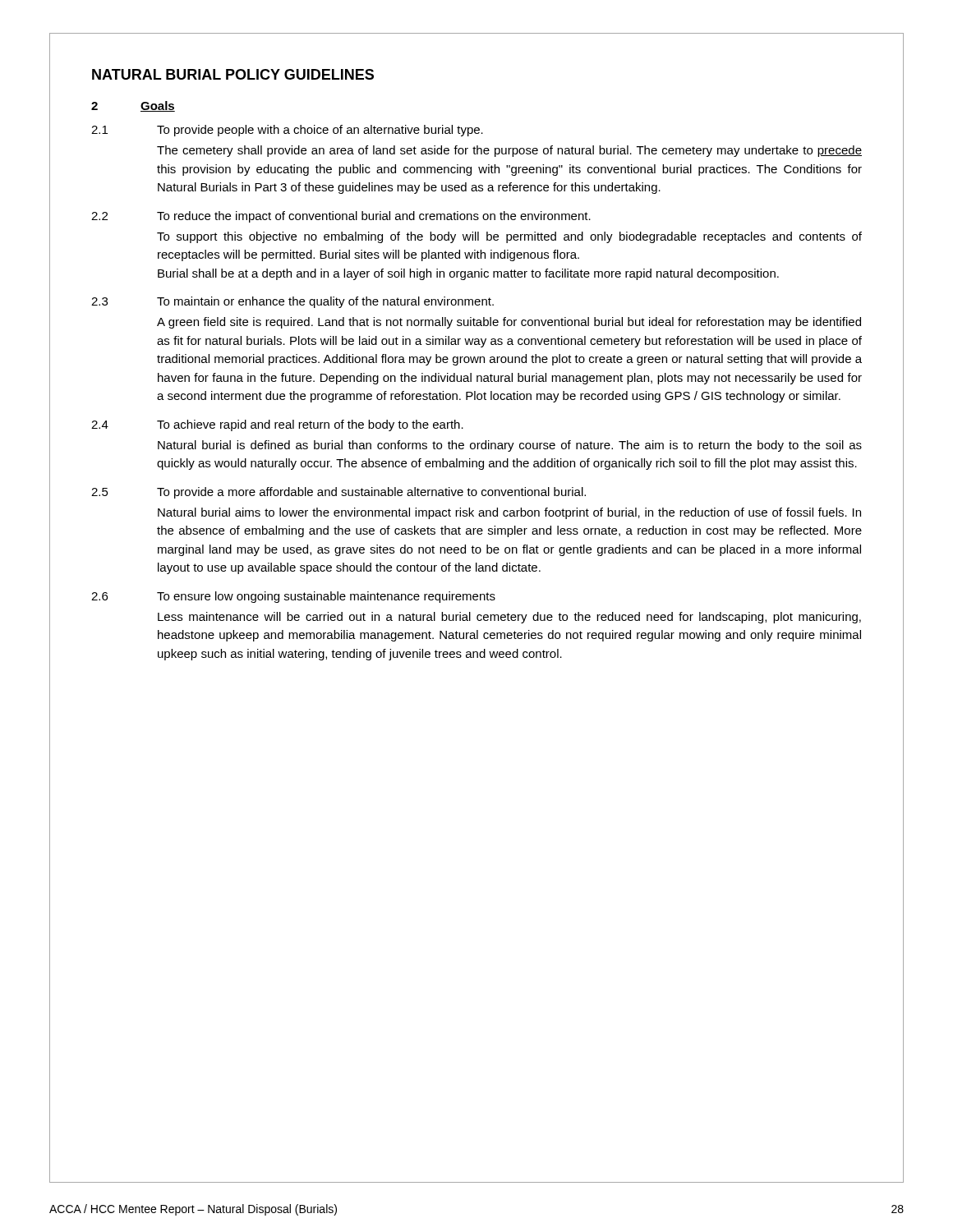Image resolution: width=953 pixels, height=1232 pixels.
Task: Find the block on this page that starts "2.5 To provide a"
Action: click(x=476, y=491)
